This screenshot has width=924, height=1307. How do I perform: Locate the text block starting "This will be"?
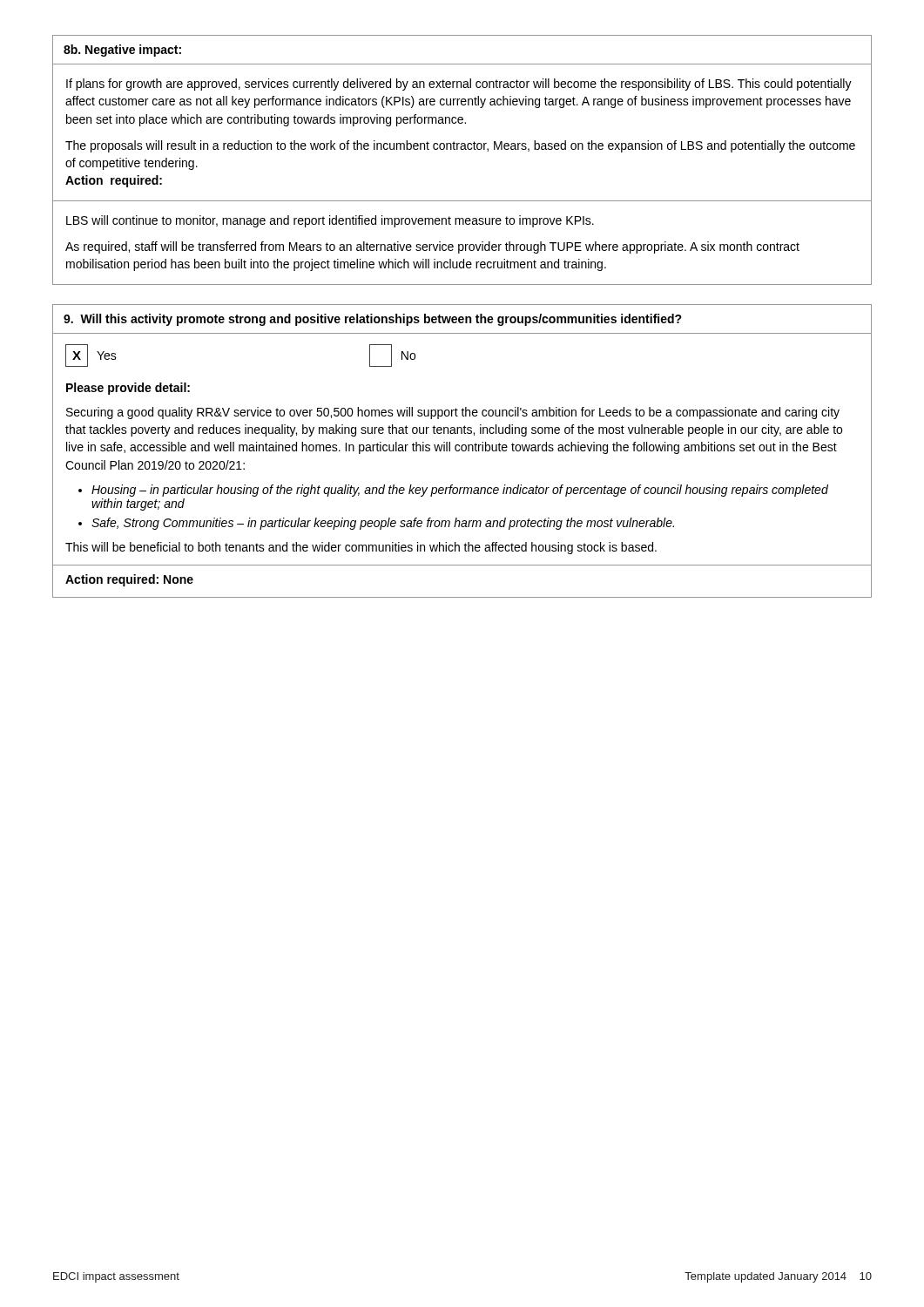462,547
